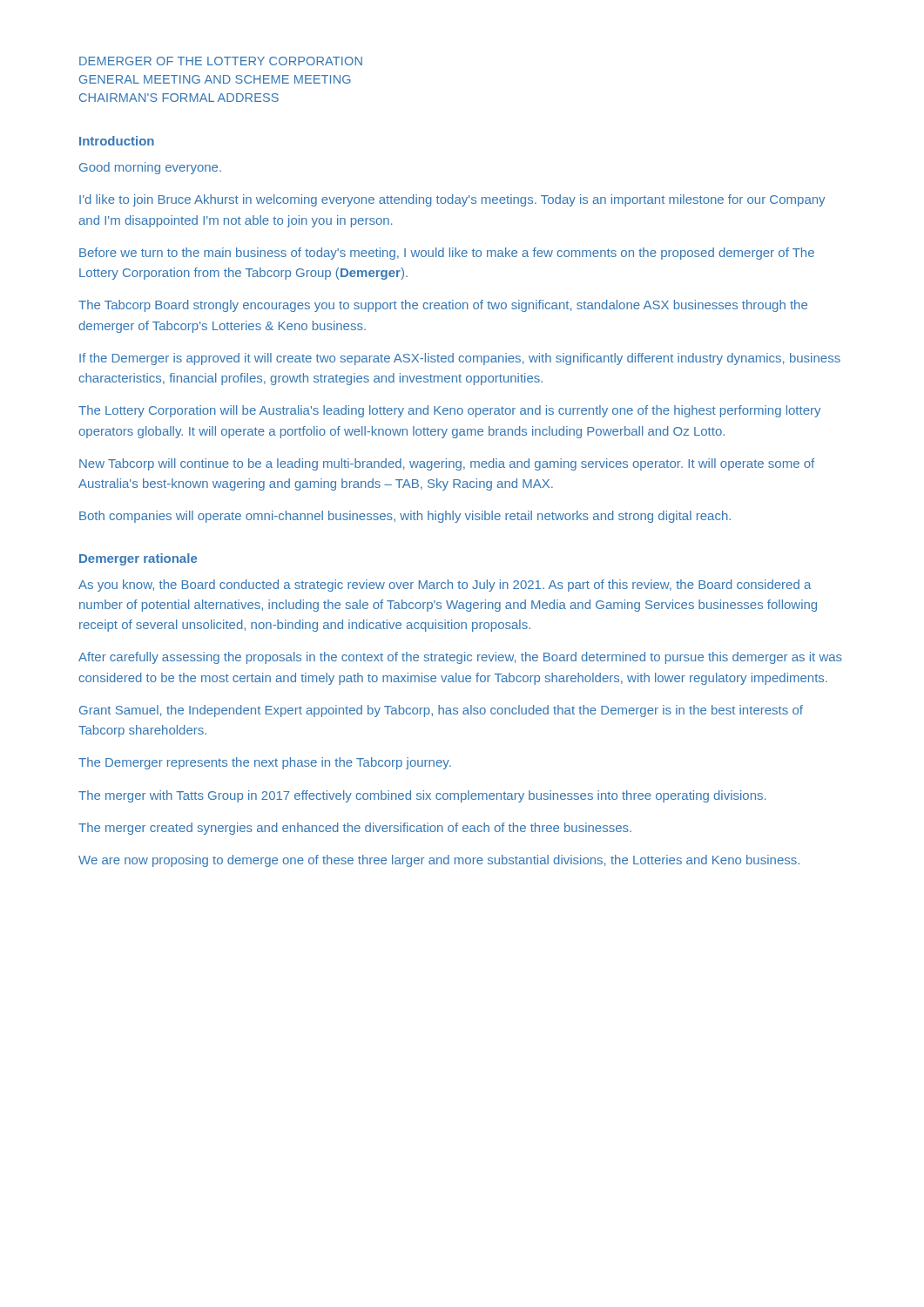Point to the region starting "As you know,"
The width and height of the screenshot is (924, 1307).
pyautogui.click(x=448, y=604)
